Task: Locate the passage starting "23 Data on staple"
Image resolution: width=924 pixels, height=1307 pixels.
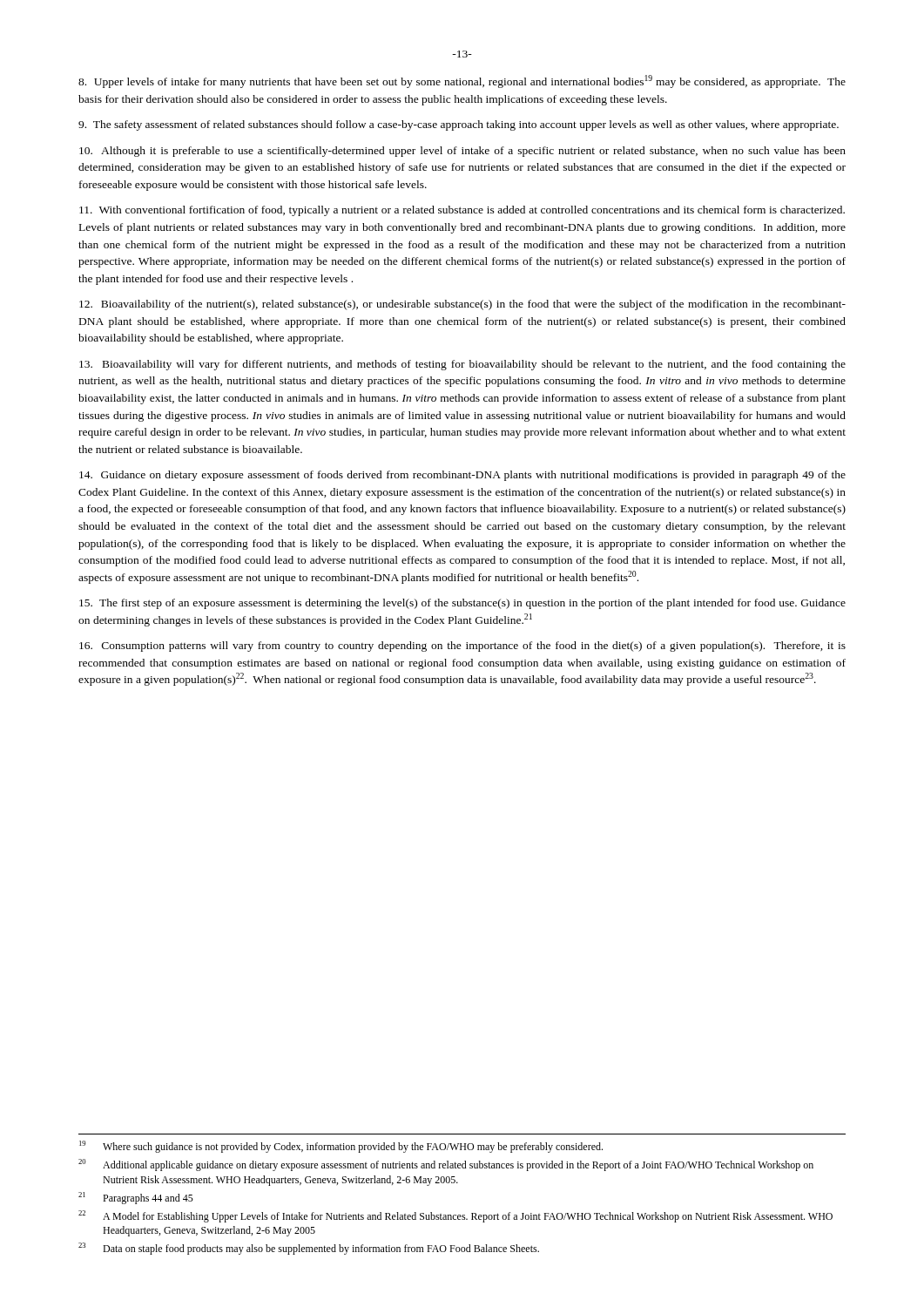Action: point(462,1249)
